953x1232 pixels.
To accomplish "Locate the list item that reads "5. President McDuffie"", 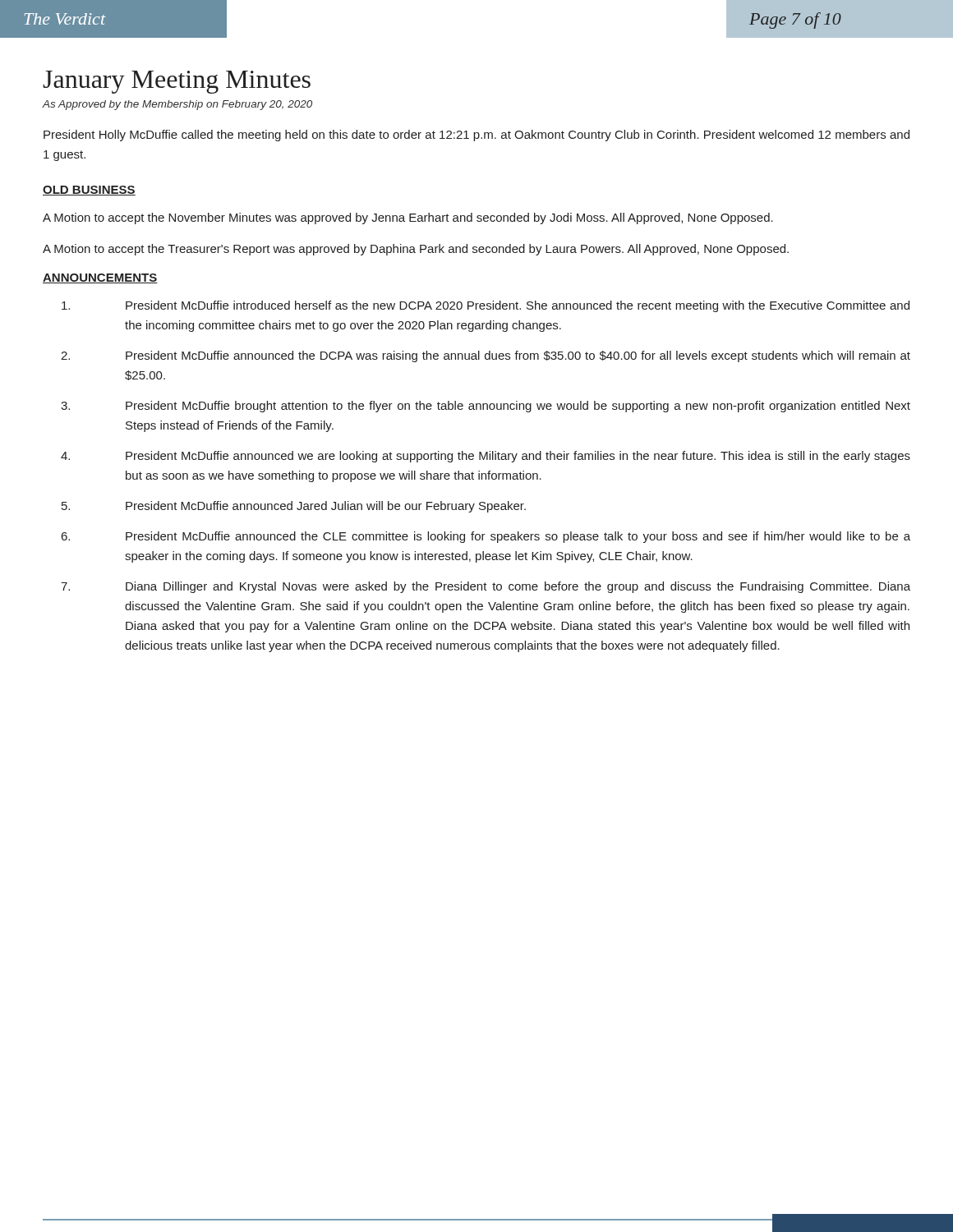I will (476, 506).
